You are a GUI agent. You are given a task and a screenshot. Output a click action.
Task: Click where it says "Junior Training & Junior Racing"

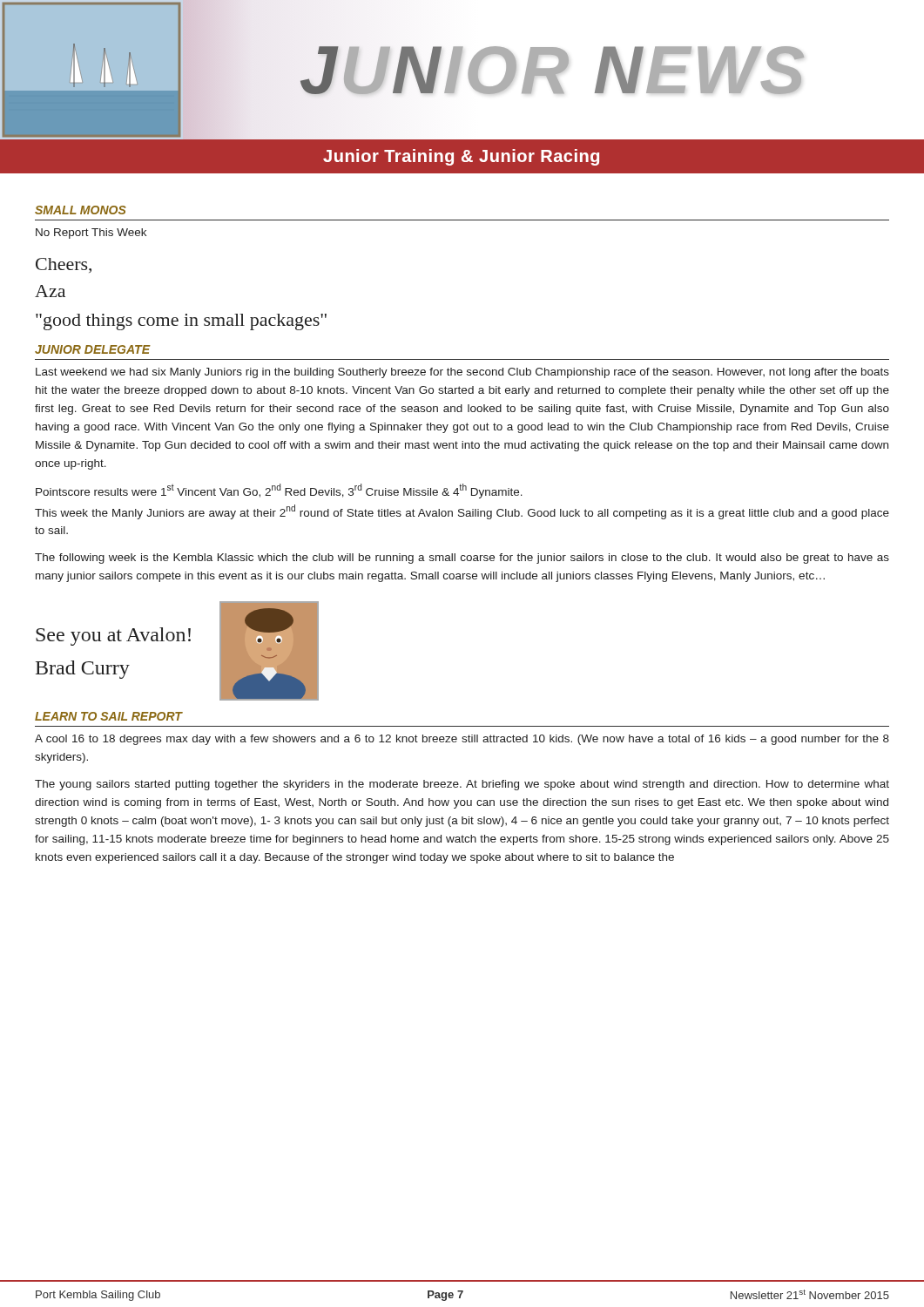click(x=462, y=156)
